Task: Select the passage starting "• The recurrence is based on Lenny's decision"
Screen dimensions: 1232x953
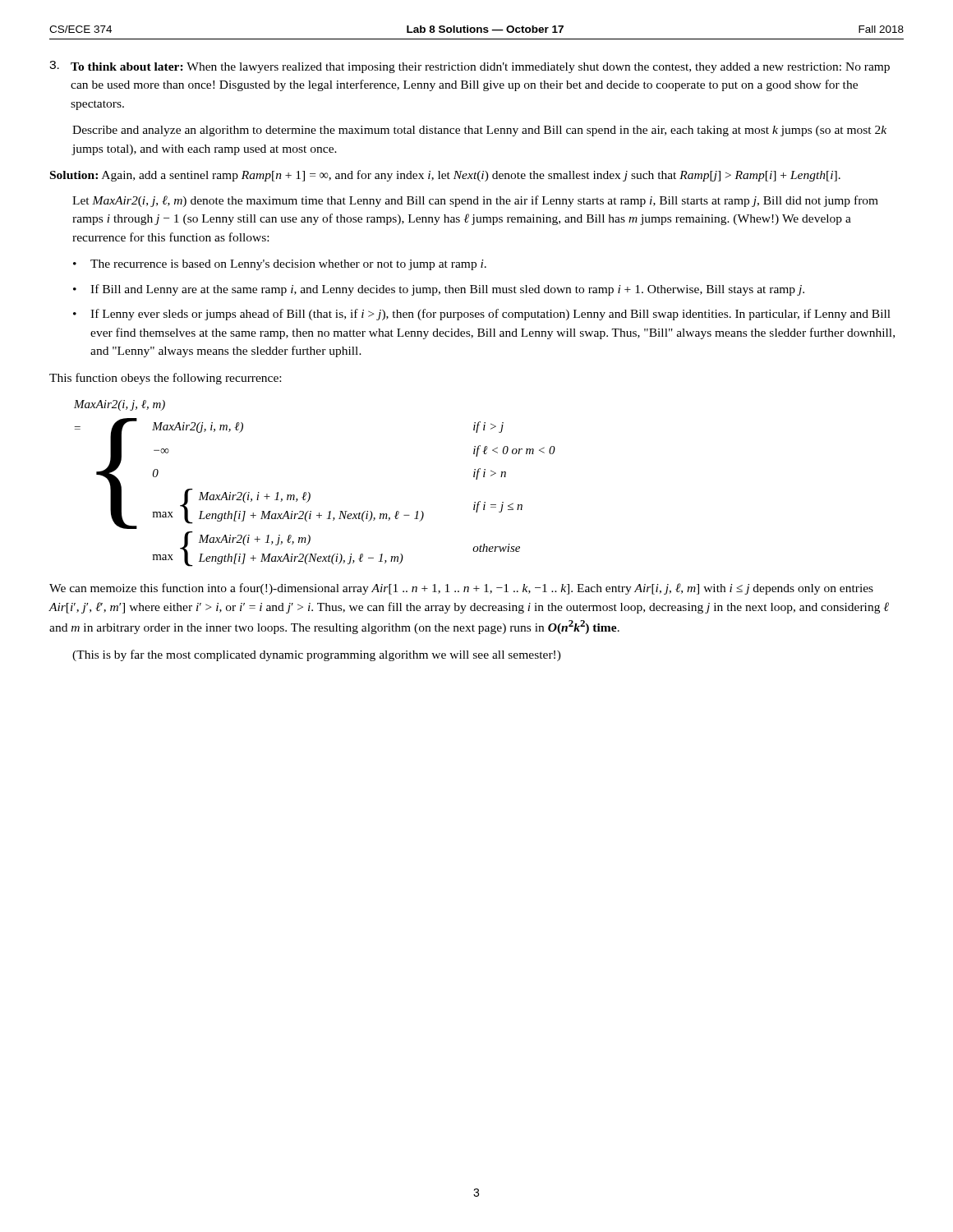Action: (280, 264)
